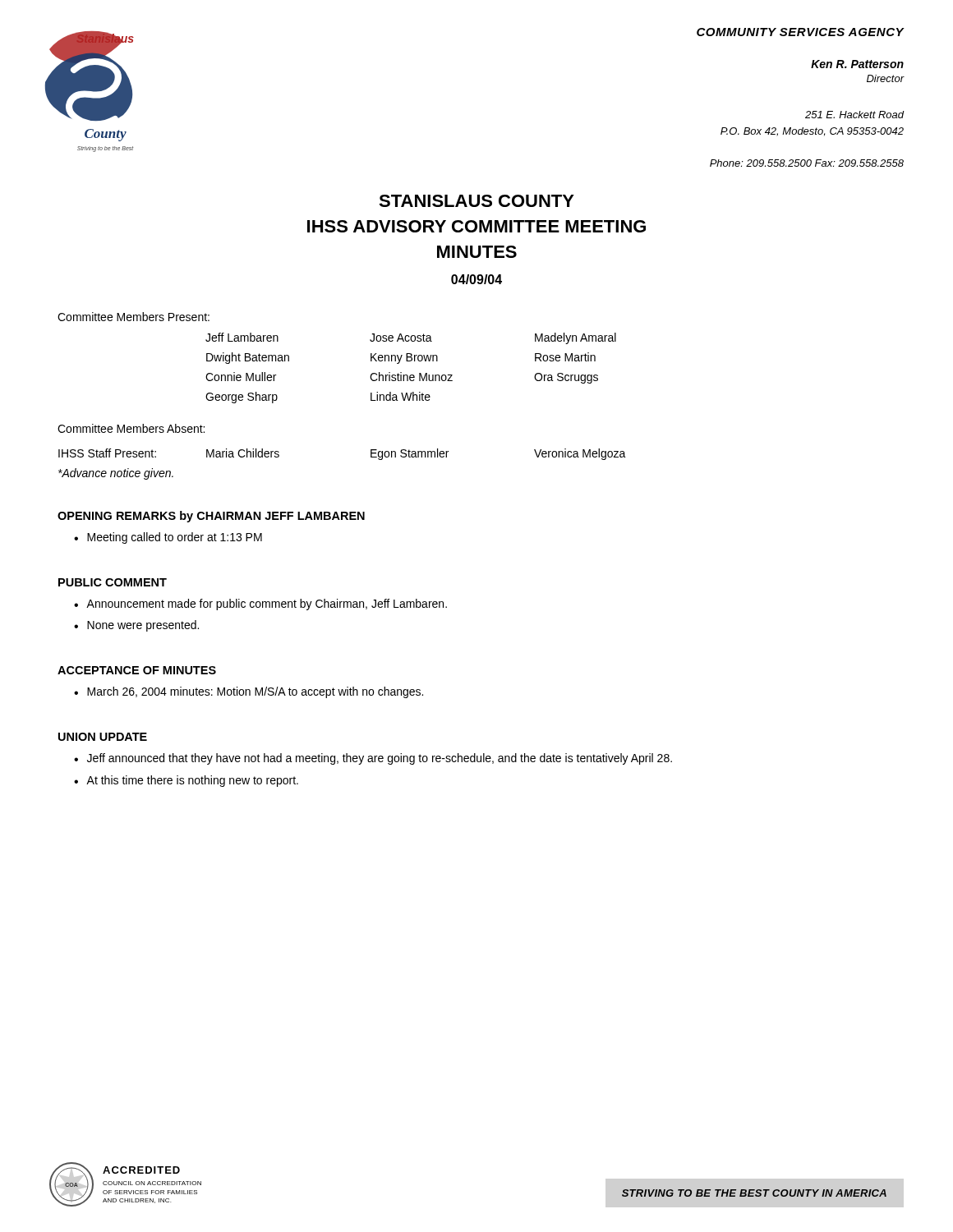Locate the title that opens with "STANISLAUS COUNTY IHSS"

(476, 226)
